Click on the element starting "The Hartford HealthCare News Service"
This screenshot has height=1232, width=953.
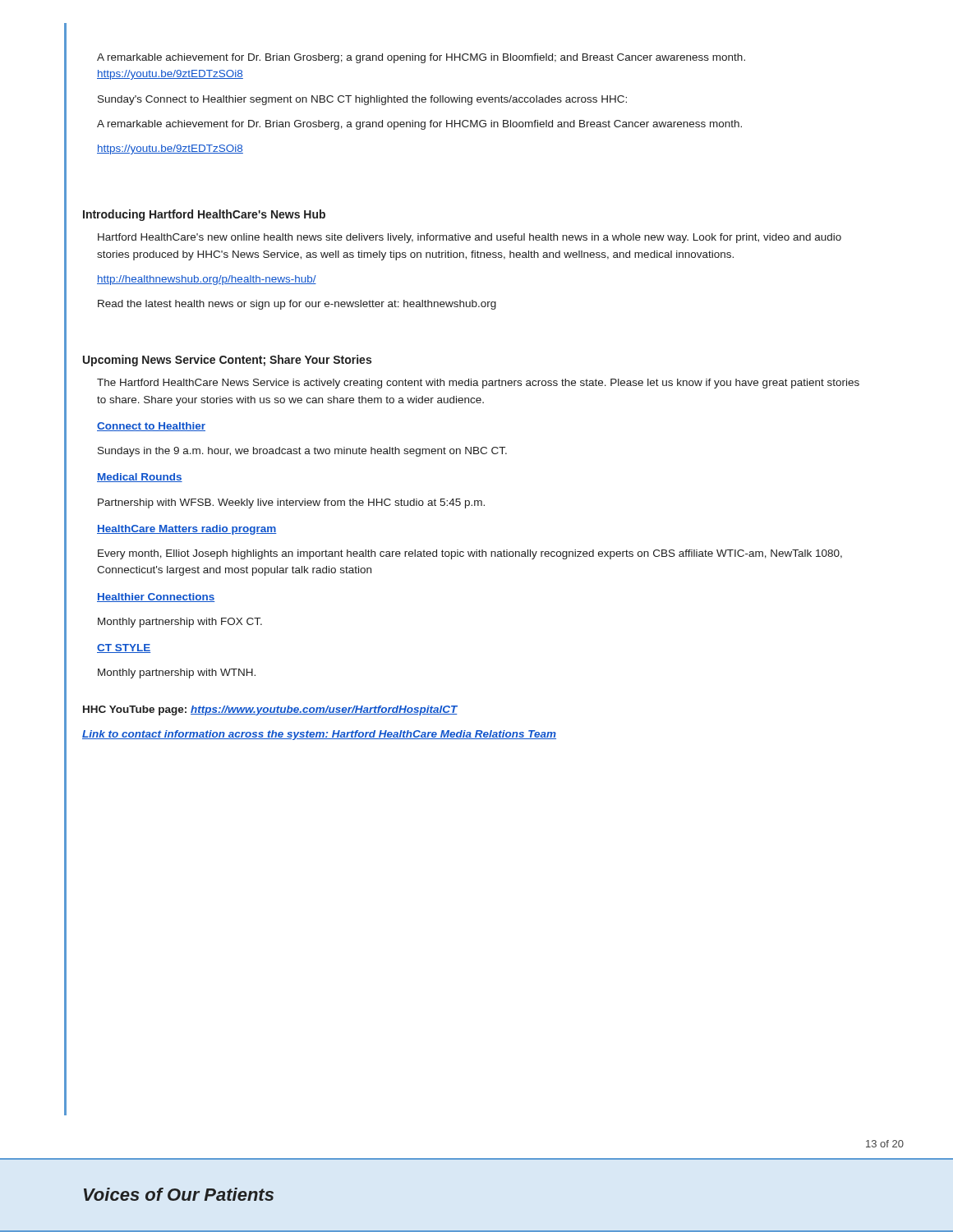pos(478,391)
